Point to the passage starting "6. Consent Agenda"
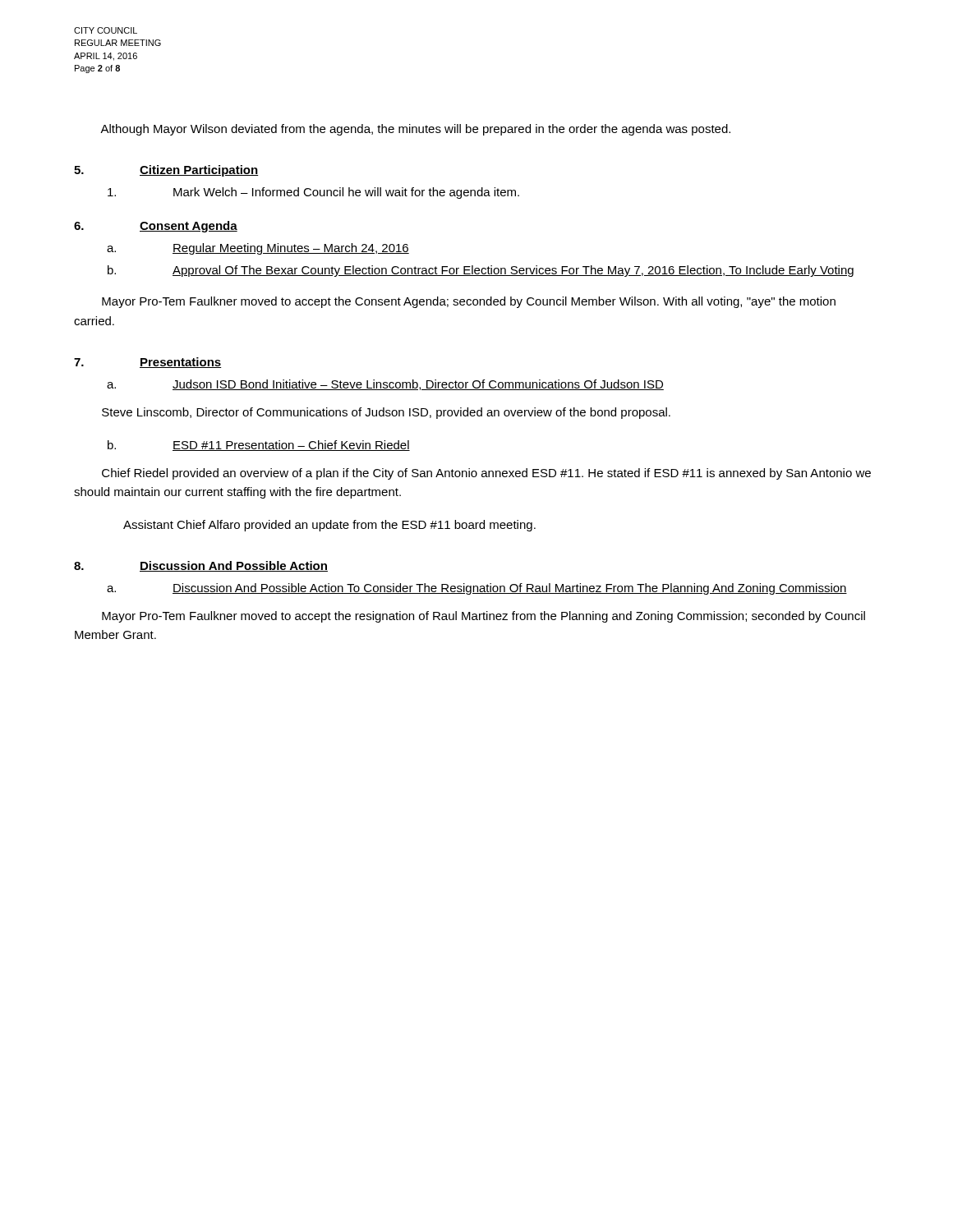 [156, 226]
